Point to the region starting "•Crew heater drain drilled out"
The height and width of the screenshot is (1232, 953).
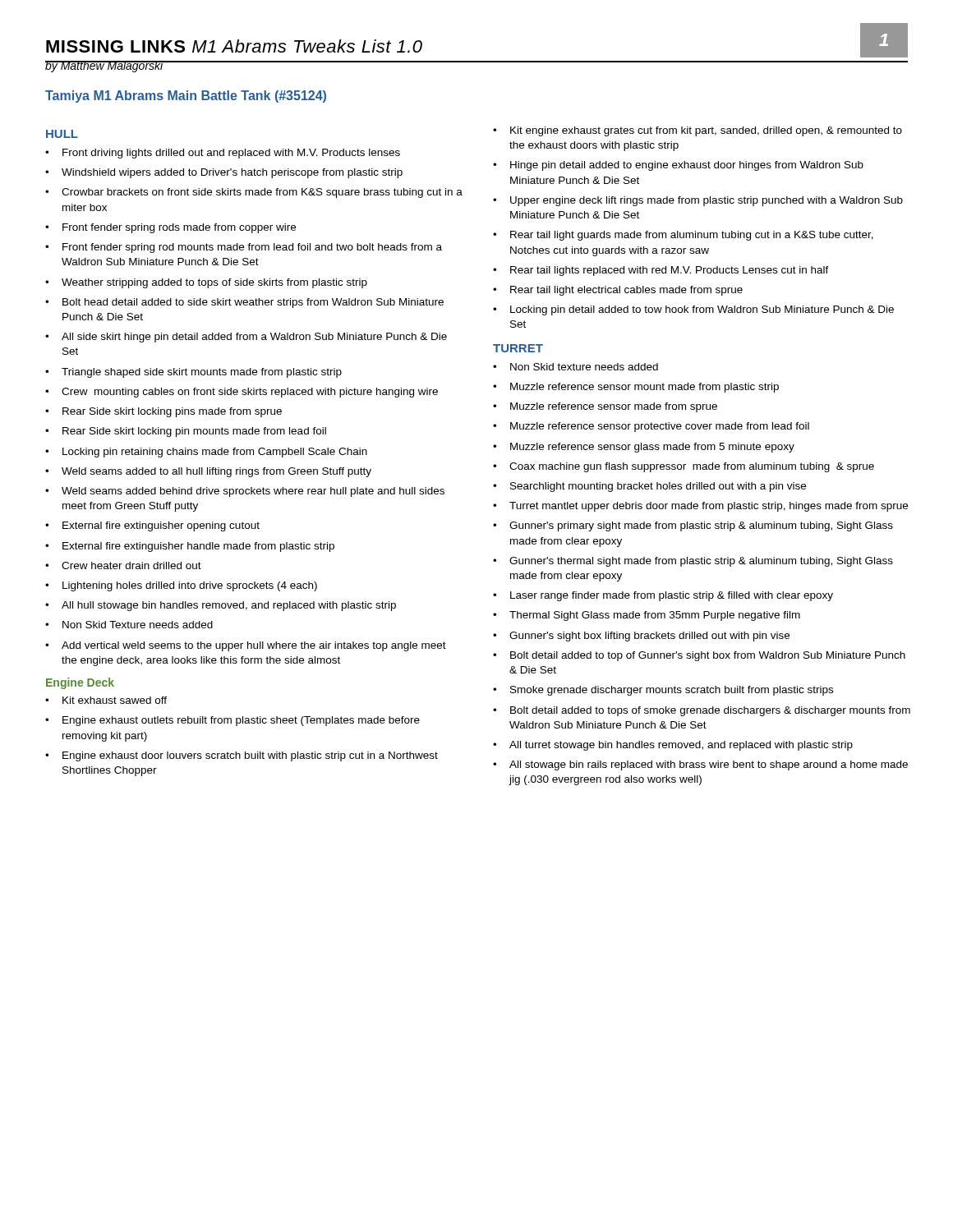[x=123, y=565]
